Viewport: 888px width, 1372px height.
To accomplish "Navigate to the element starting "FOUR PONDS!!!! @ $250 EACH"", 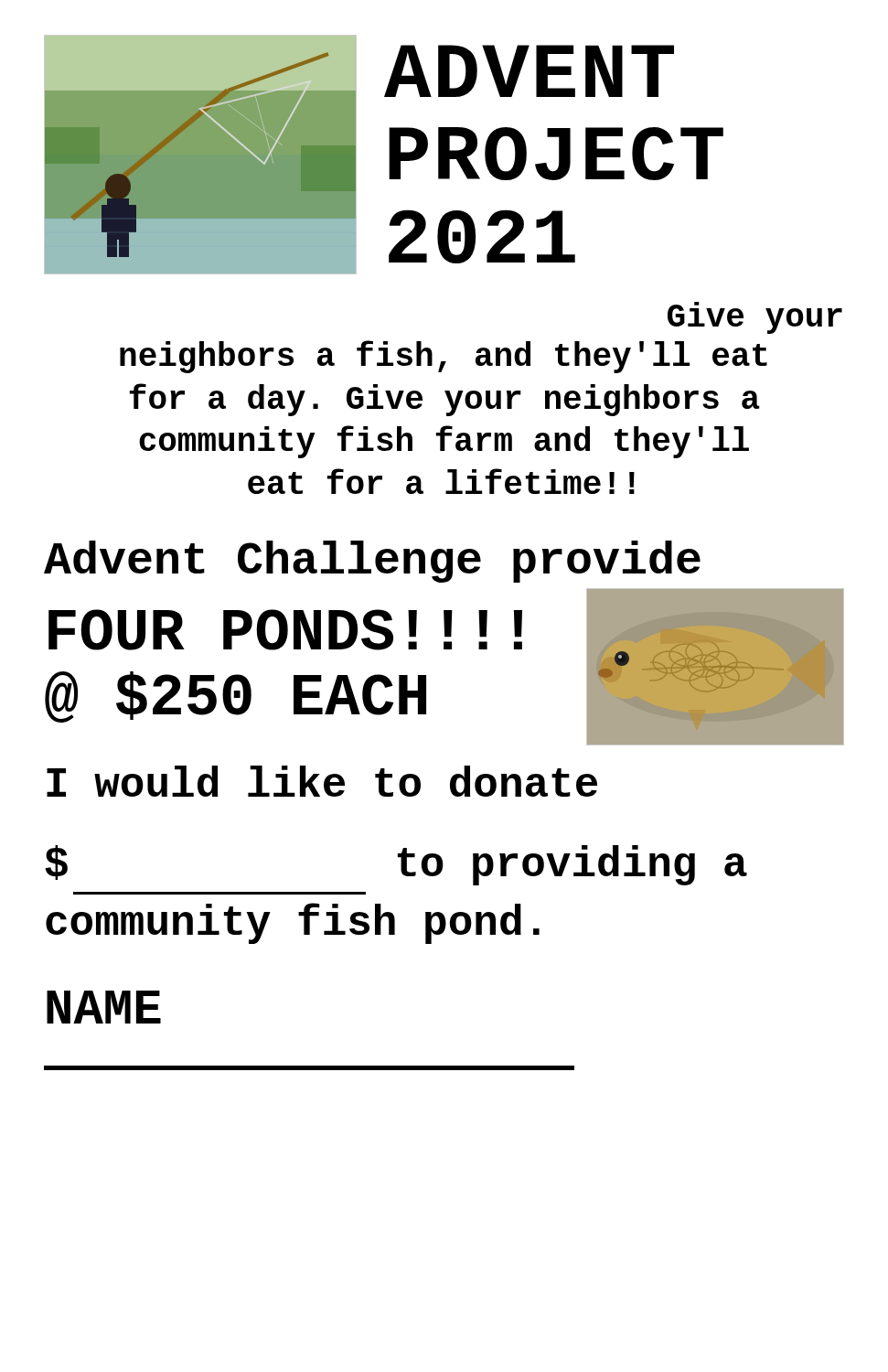I will click(x=306, y=666).
